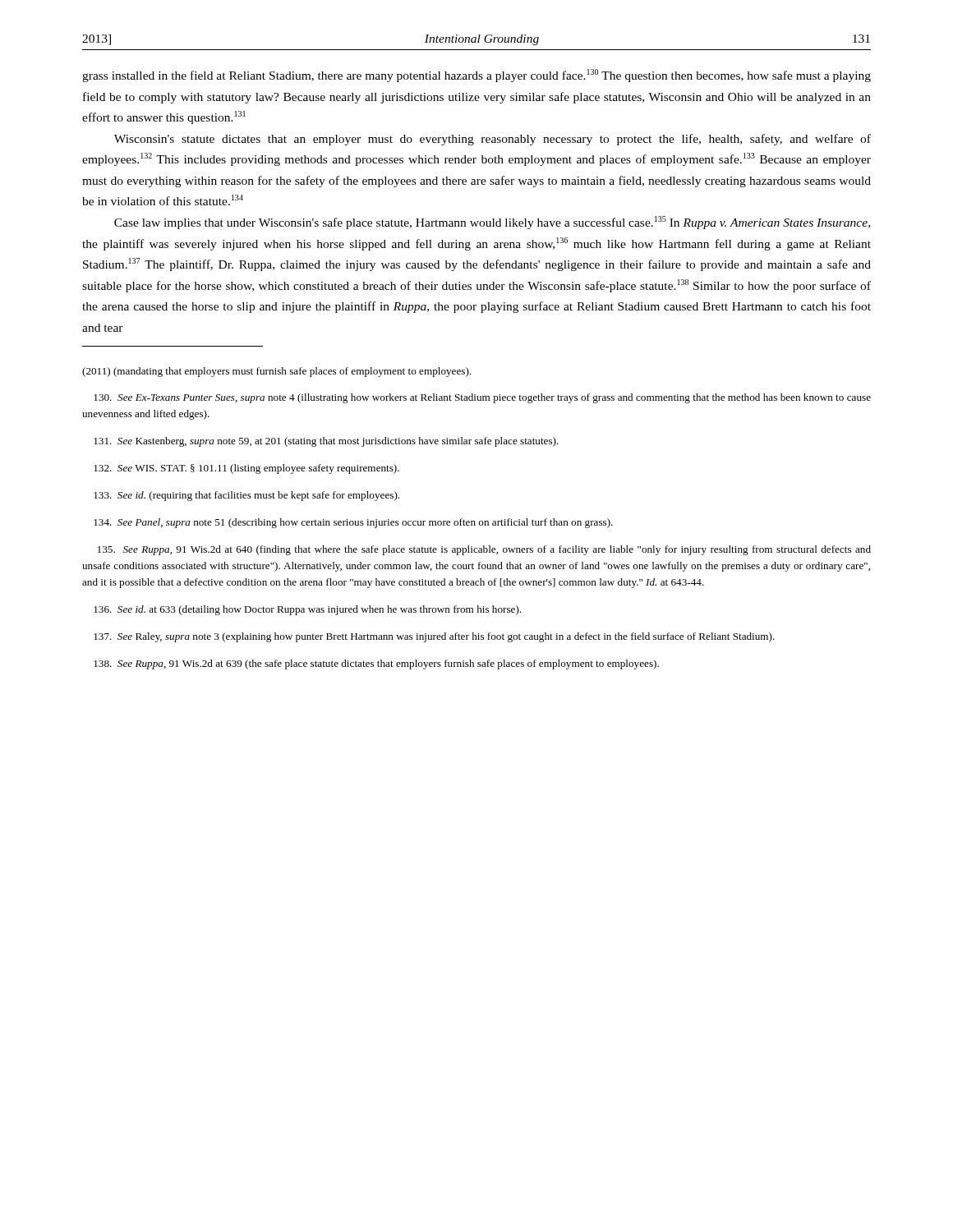This screenshot has width=953, height=1232.
Task: Point to the block starting "See Kastenberg, supra note"
Action: coord(476,441)
